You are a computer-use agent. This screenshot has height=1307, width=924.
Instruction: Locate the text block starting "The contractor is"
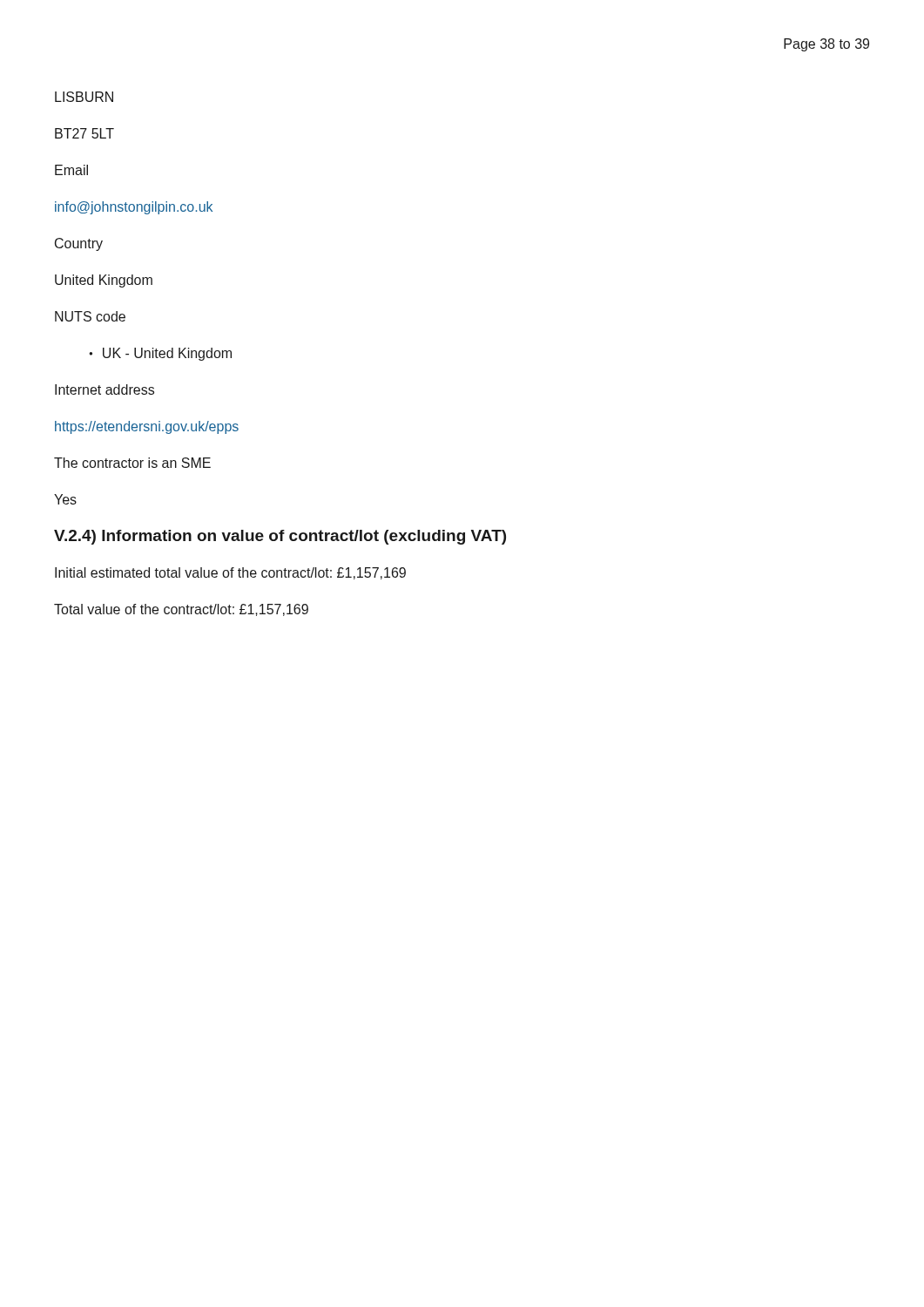(133, 463)
